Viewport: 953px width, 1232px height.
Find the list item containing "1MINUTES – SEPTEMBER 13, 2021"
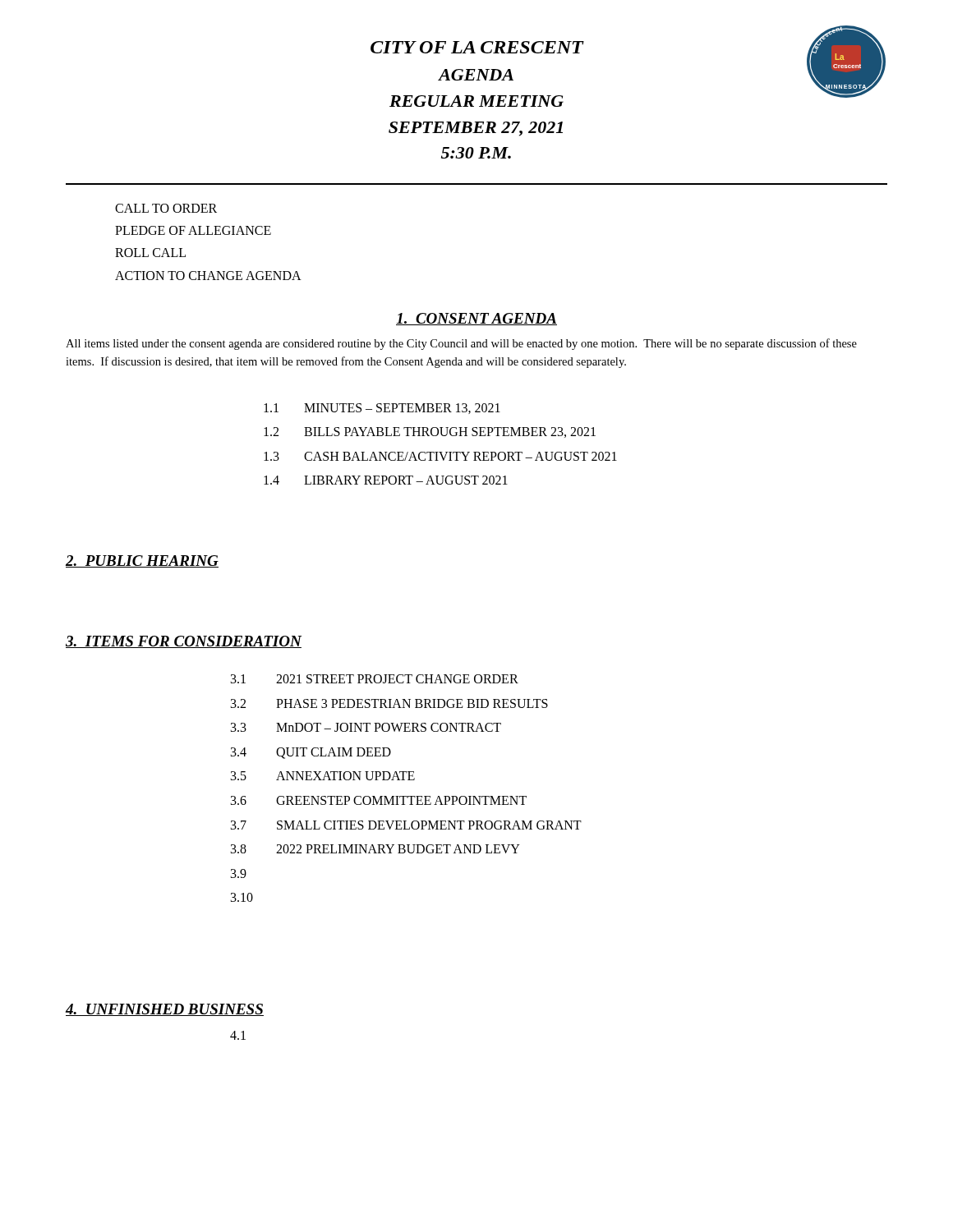click(x=382, y=408)
